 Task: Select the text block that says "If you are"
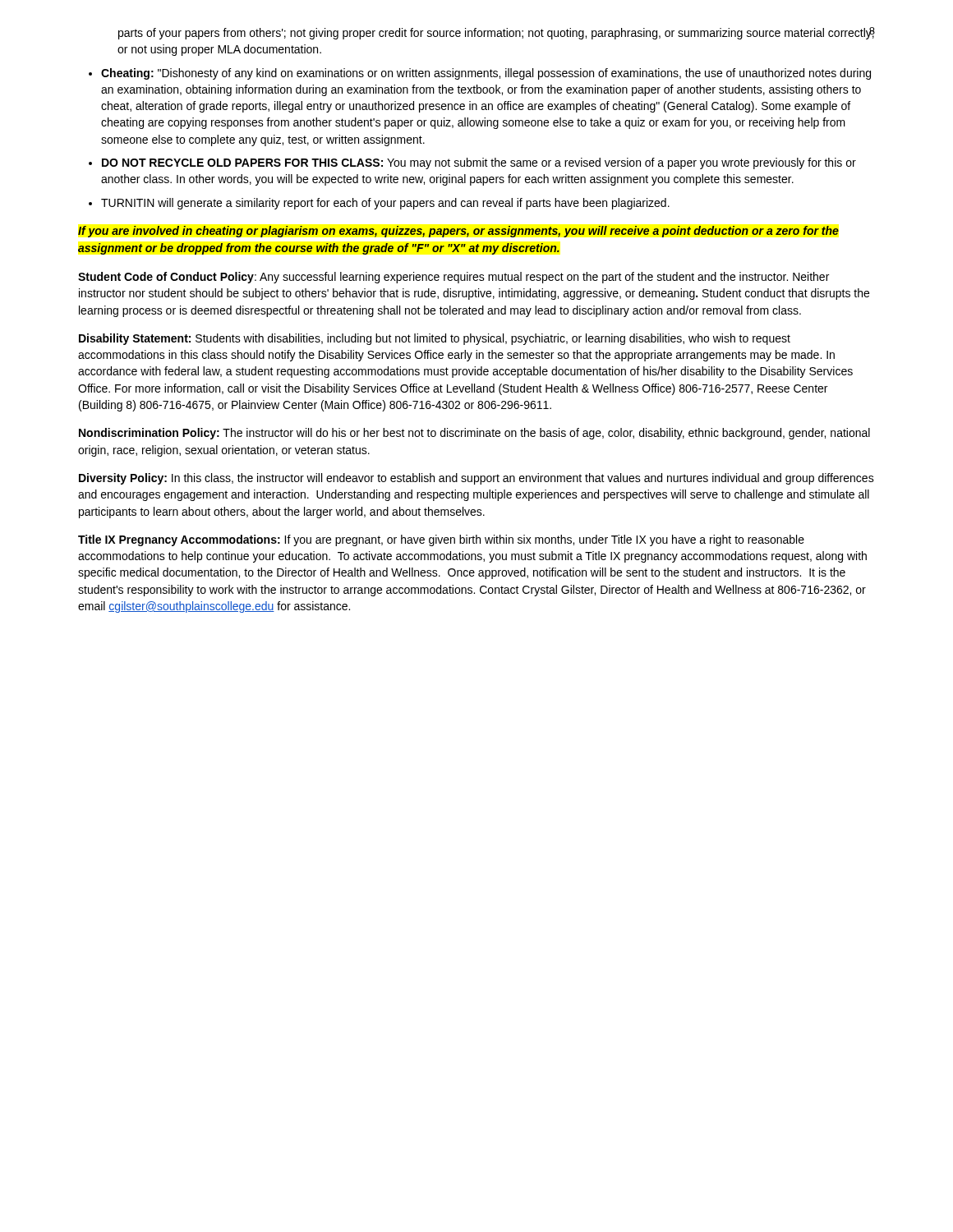pos(458,239)
